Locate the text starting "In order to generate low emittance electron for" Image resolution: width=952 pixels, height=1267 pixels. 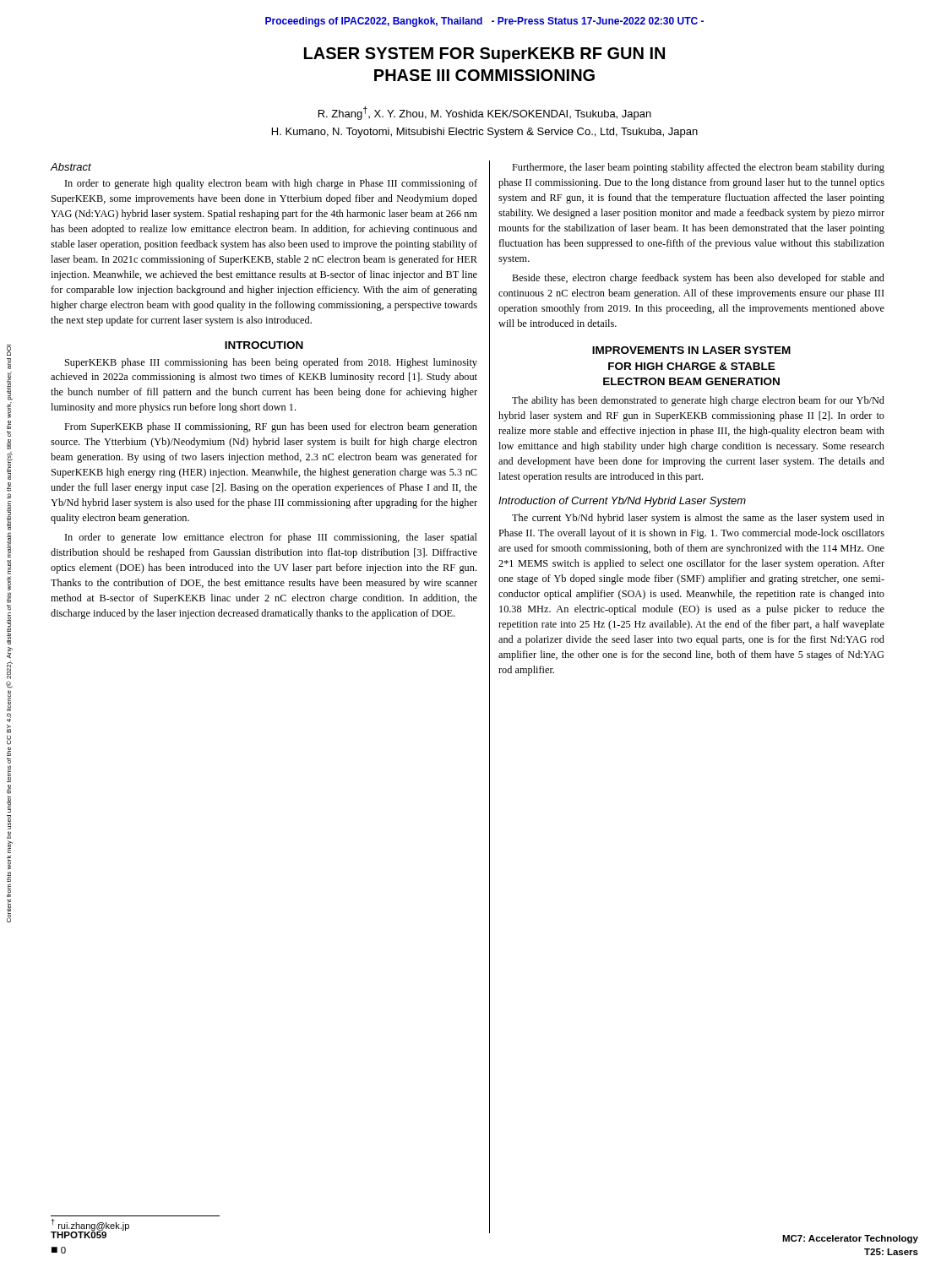coord(264,575)
